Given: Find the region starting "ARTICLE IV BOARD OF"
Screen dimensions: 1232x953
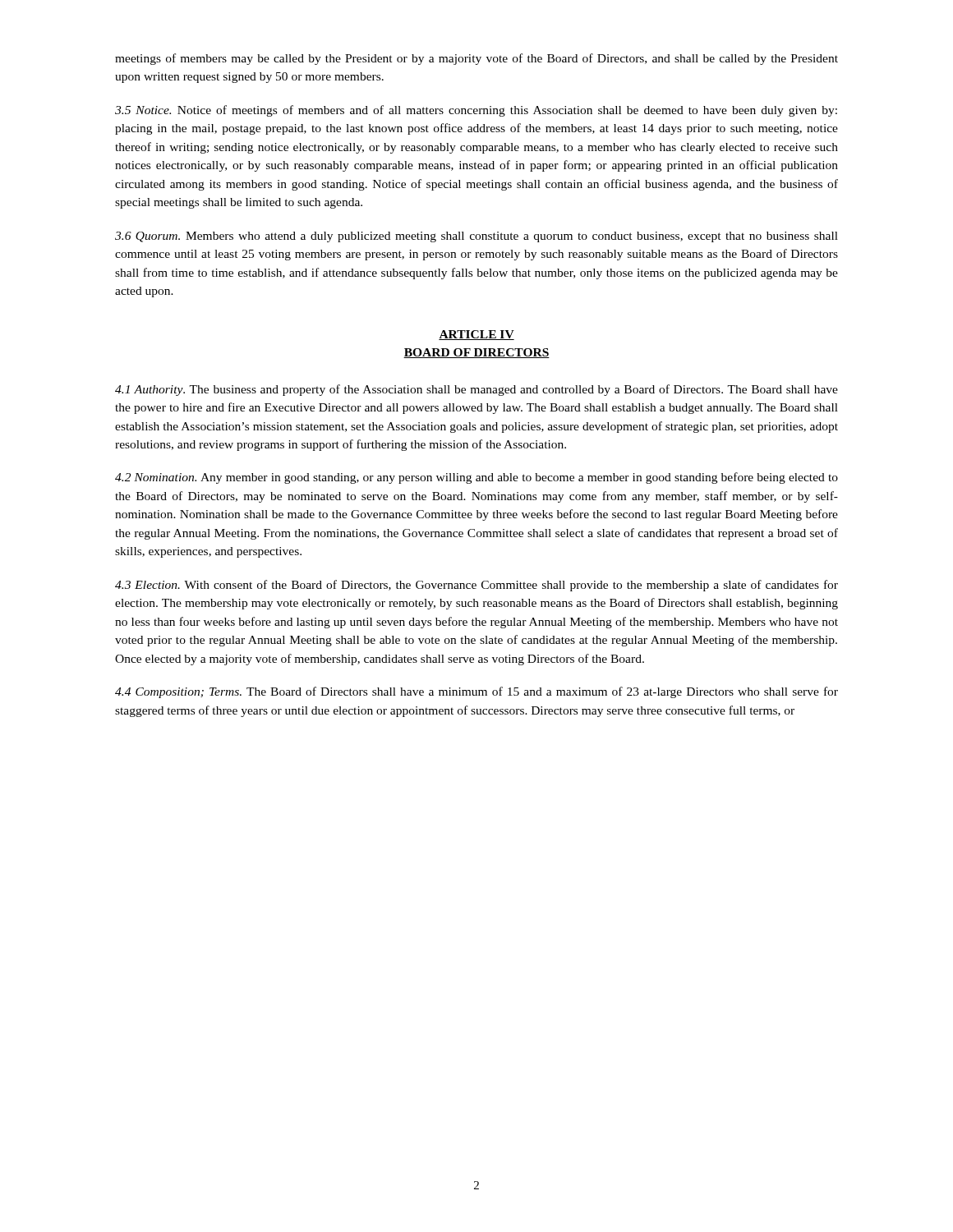Looking at the screenshot, I should pos(476,343).
